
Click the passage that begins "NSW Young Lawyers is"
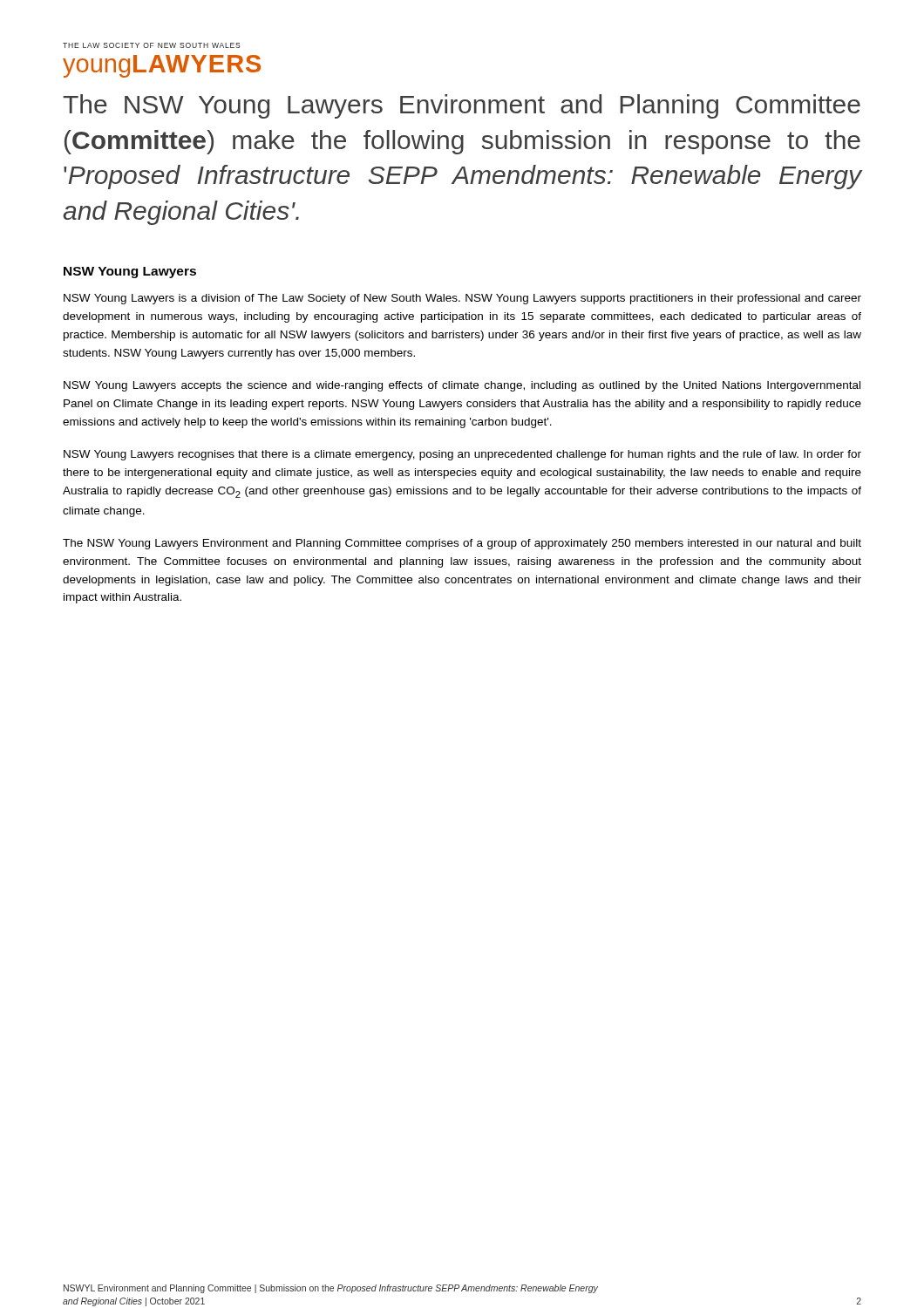click(x=462, y=325)
